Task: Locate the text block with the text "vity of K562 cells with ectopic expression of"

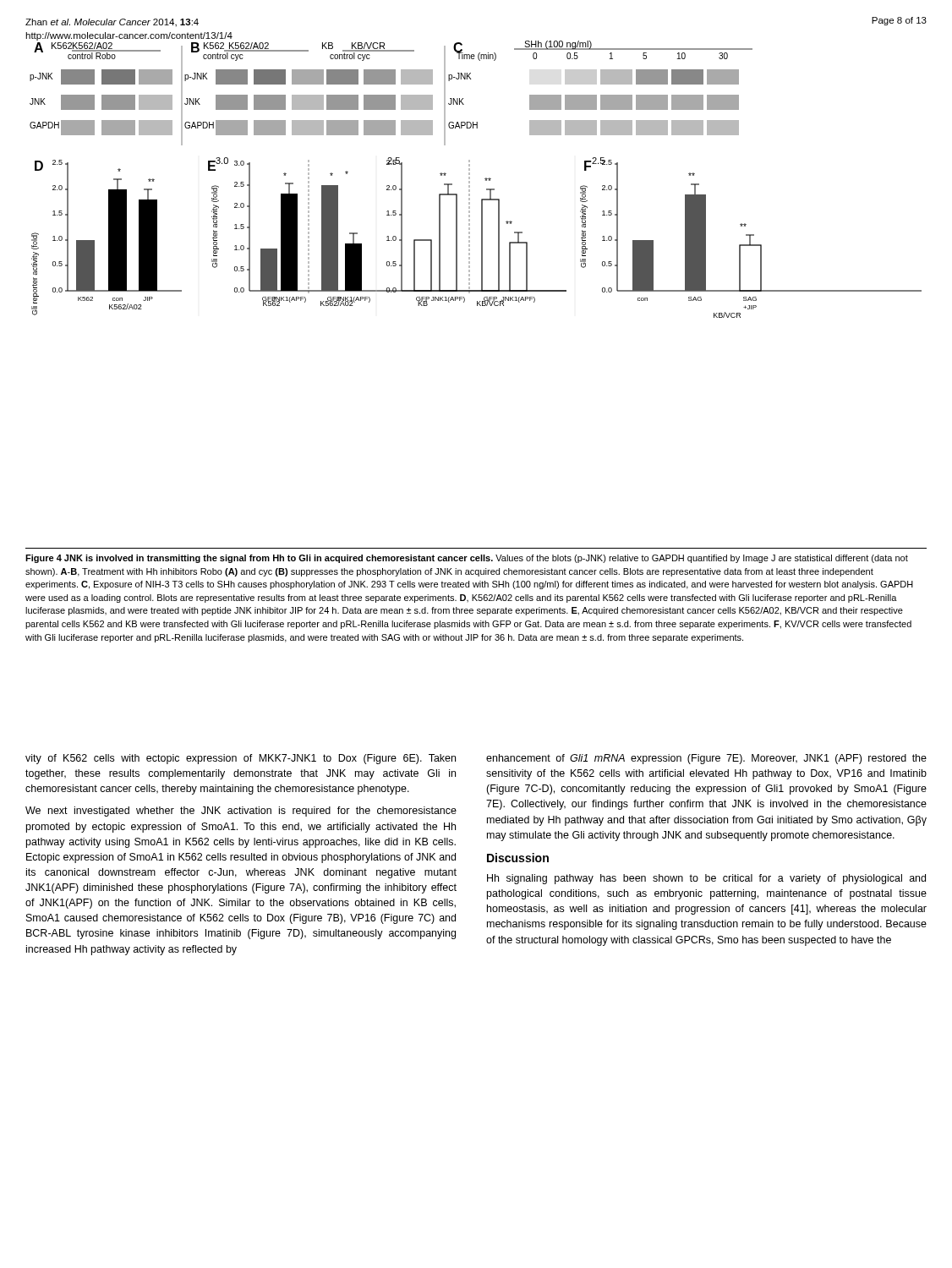Action: pos(241,854)
